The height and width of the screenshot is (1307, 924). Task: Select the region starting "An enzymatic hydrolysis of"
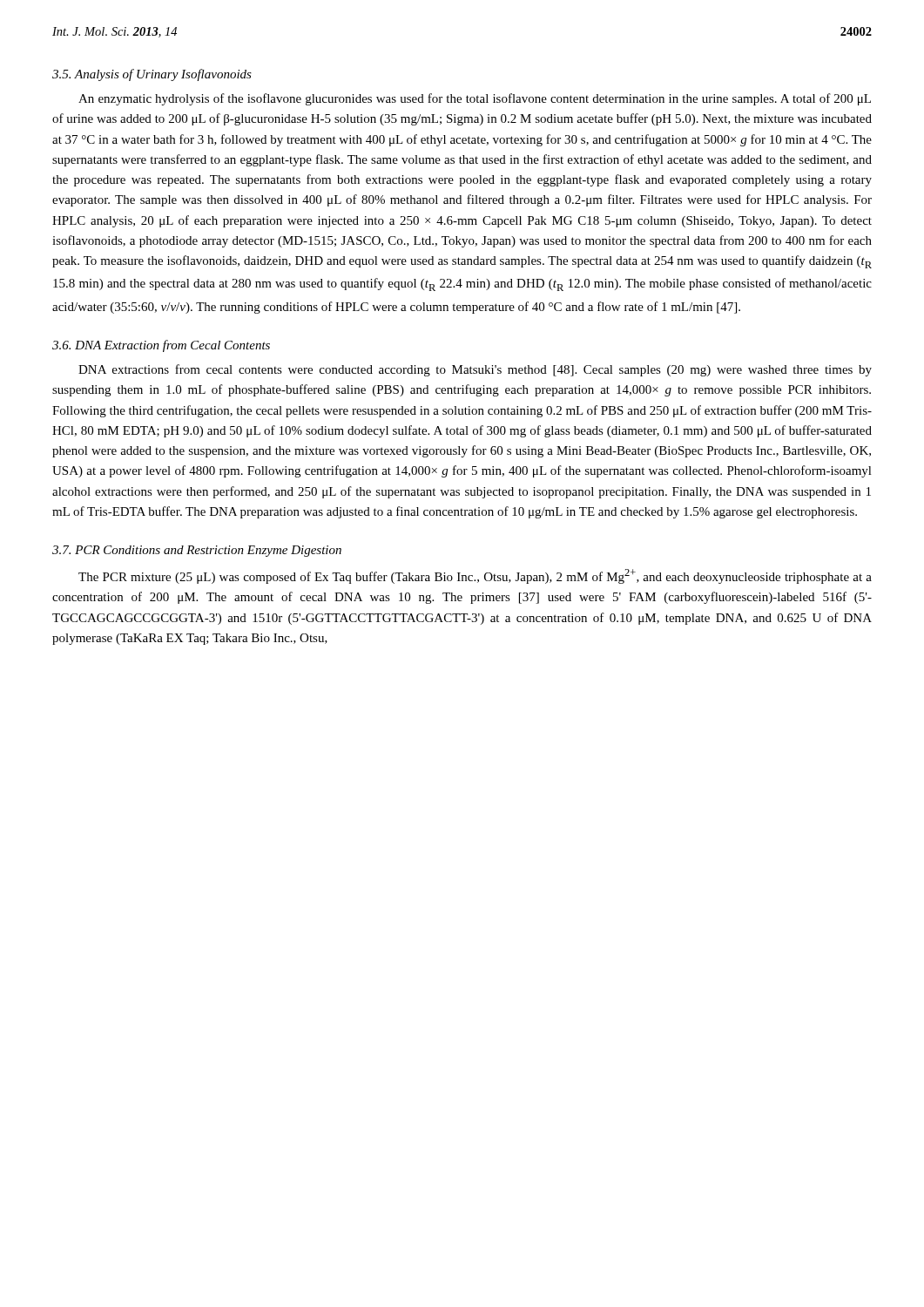(x=462, y=202)
